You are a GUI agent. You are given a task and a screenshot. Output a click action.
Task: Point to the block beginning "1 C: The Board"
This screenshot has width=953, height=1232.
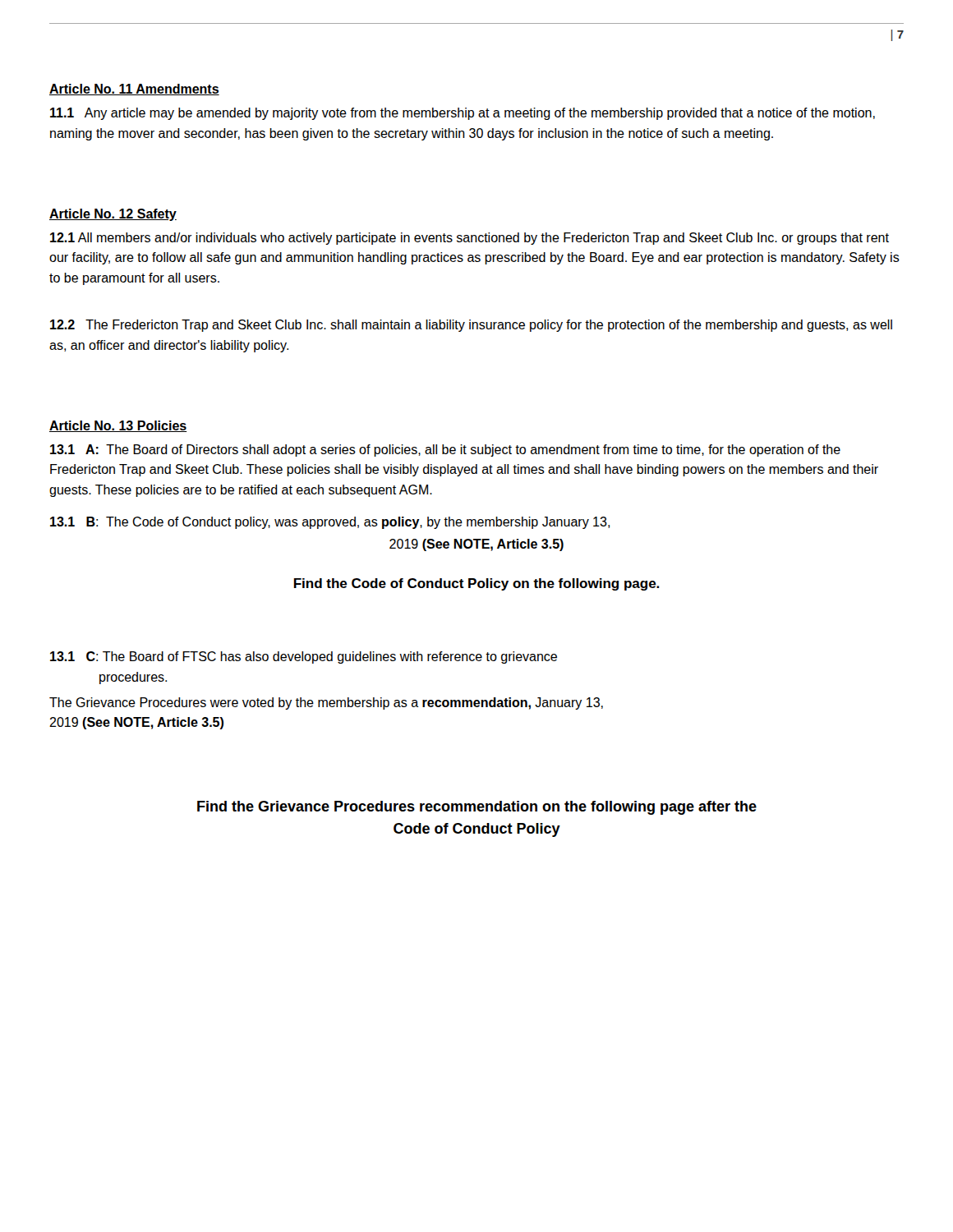[x=476, y=690]
